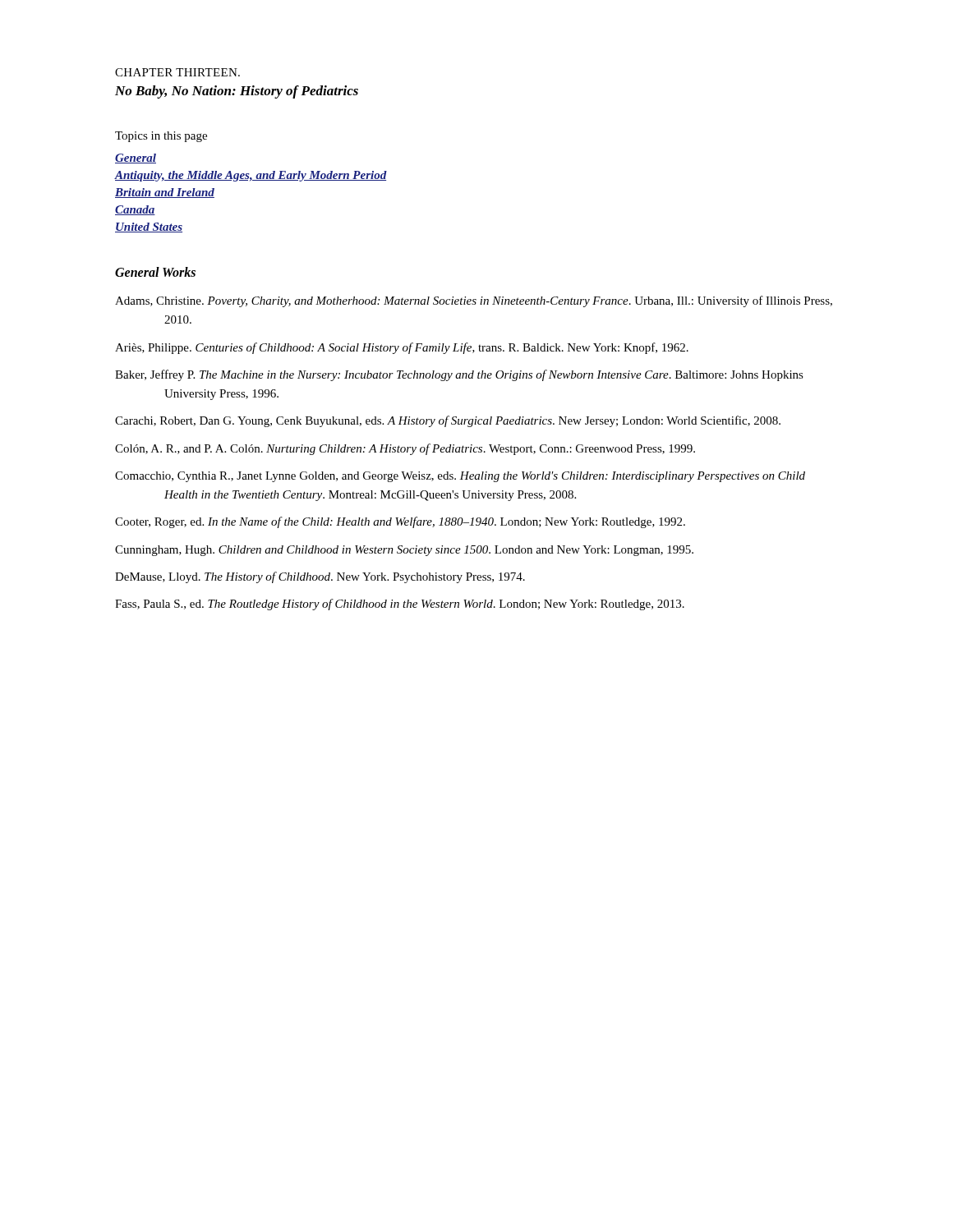This screenshot has width=953, height=1232.
Task: Navigate to the region starting "Cooter, Roger, ed. In the"
Action: [400, 522]
